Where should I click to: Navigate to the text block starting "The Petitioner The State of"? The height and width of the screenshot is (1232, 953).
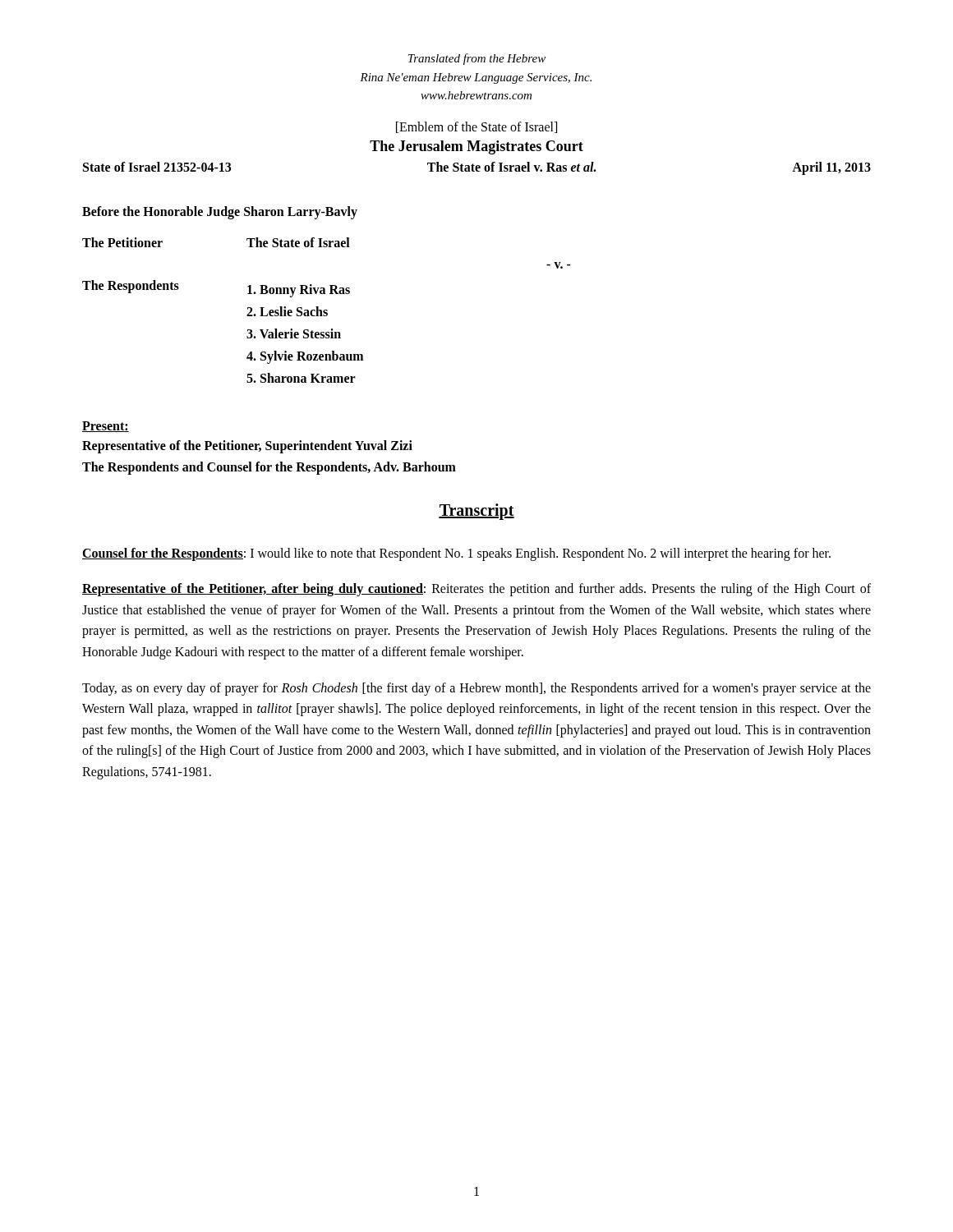click(118, 242)
